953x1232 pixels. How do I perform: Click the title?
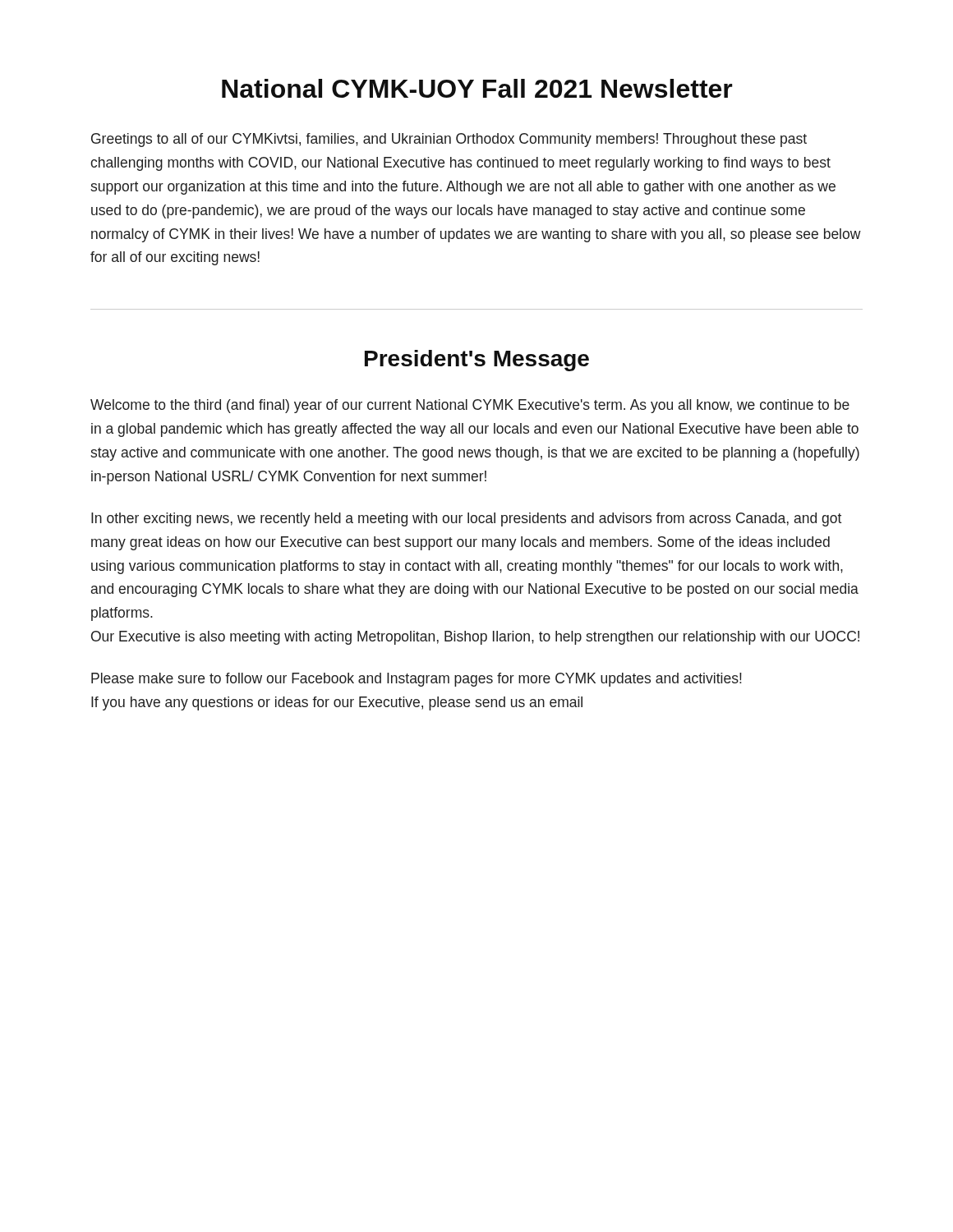point(476,89)
